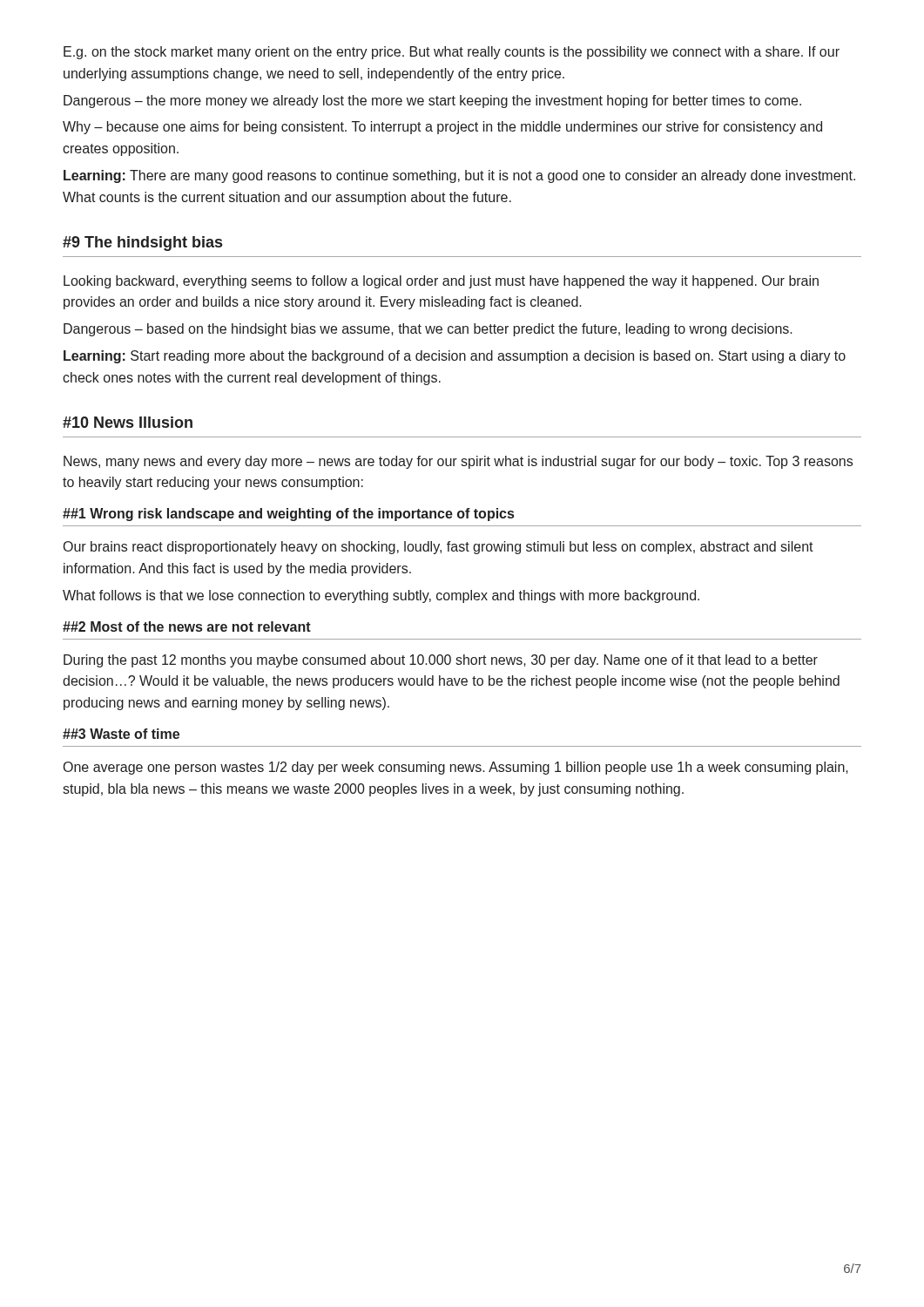Find the text block that says "E.g. on the stock"
Image resolution: width=924 pixels, height=1307 pixels.
pos(462,125)
